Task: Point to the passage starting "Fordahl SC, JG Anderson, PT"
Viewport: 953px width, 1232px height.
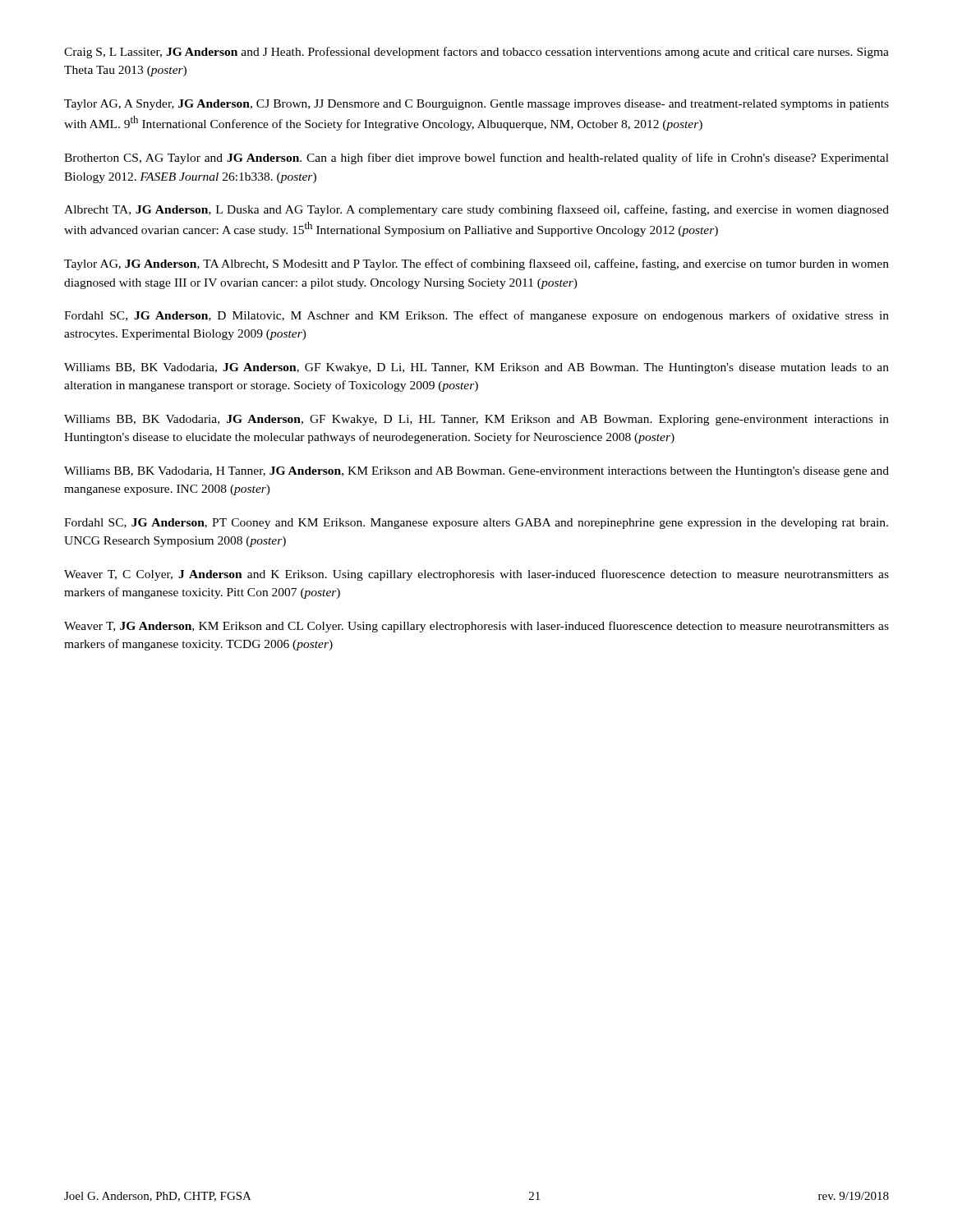Action: point(476,531)
